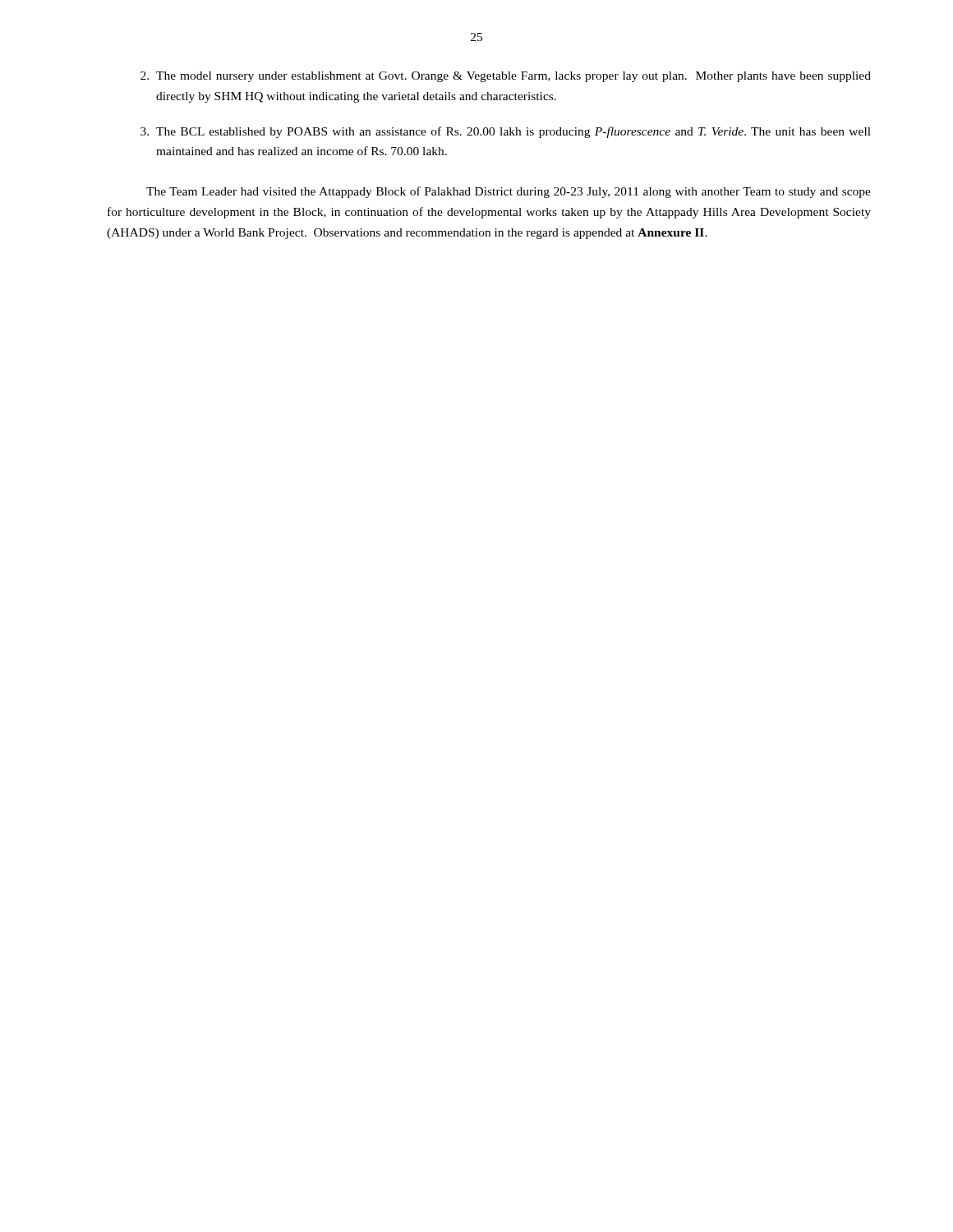This screenshot has height=1232, width=953.
Task: Locate the passage starting "The Team Leader had visited"
Action: (x=489, y=212)
